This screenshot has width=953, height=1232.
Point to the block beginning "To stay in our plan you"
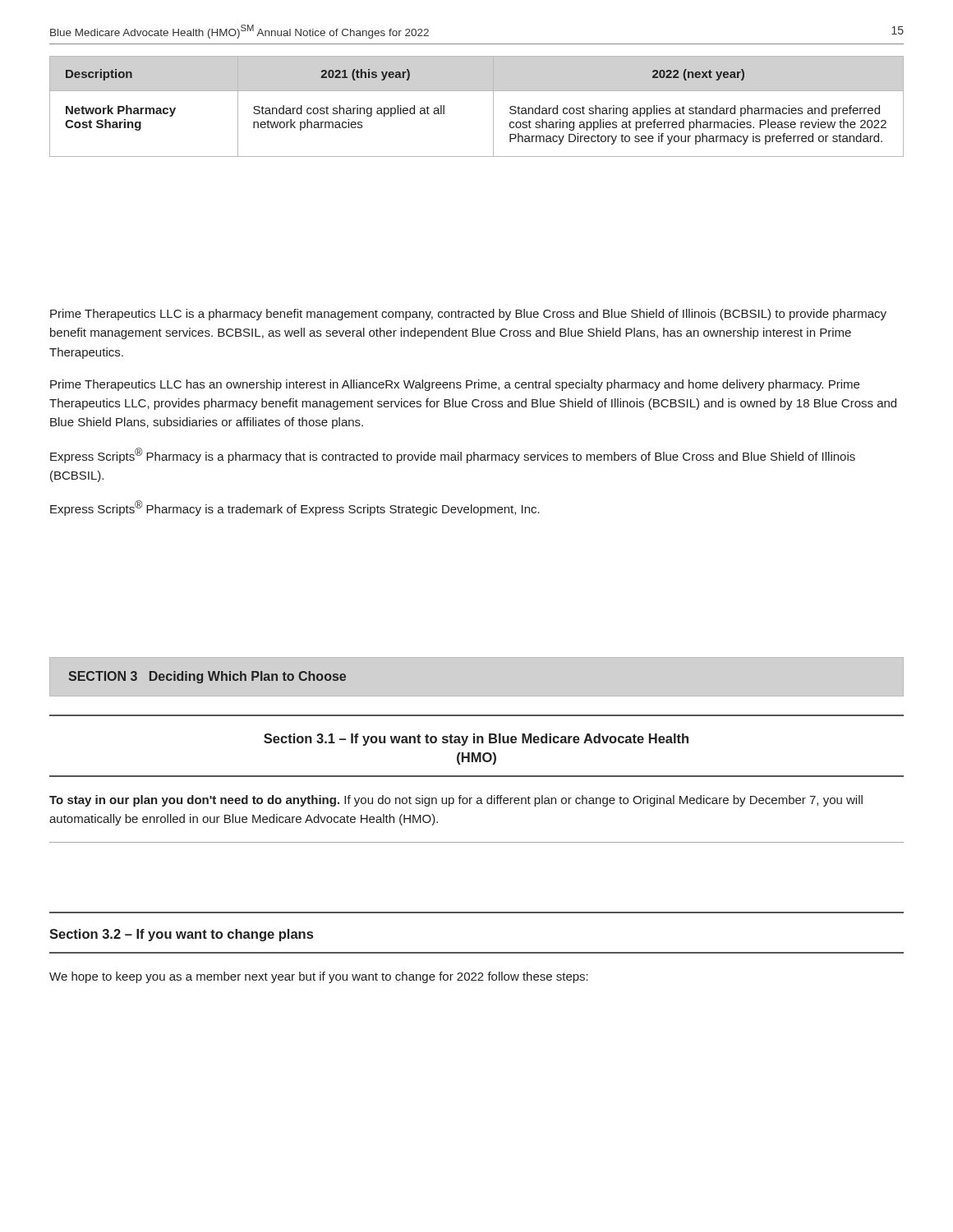(x=456, y=809)
